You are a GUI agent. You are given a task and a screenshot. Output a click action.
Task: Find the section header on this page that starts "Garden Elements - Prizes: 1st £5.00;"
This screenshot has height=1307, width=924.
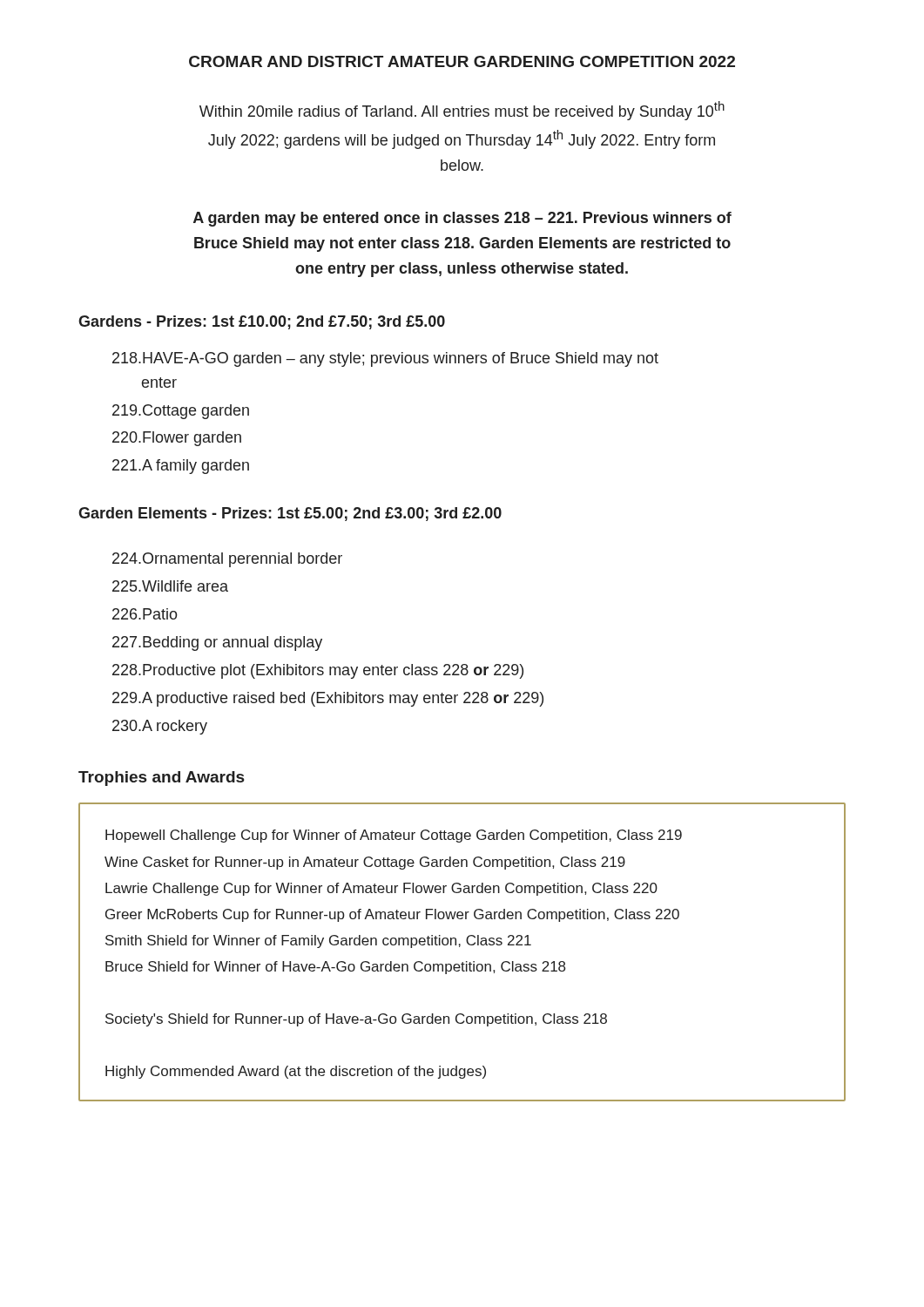point(290,513)
